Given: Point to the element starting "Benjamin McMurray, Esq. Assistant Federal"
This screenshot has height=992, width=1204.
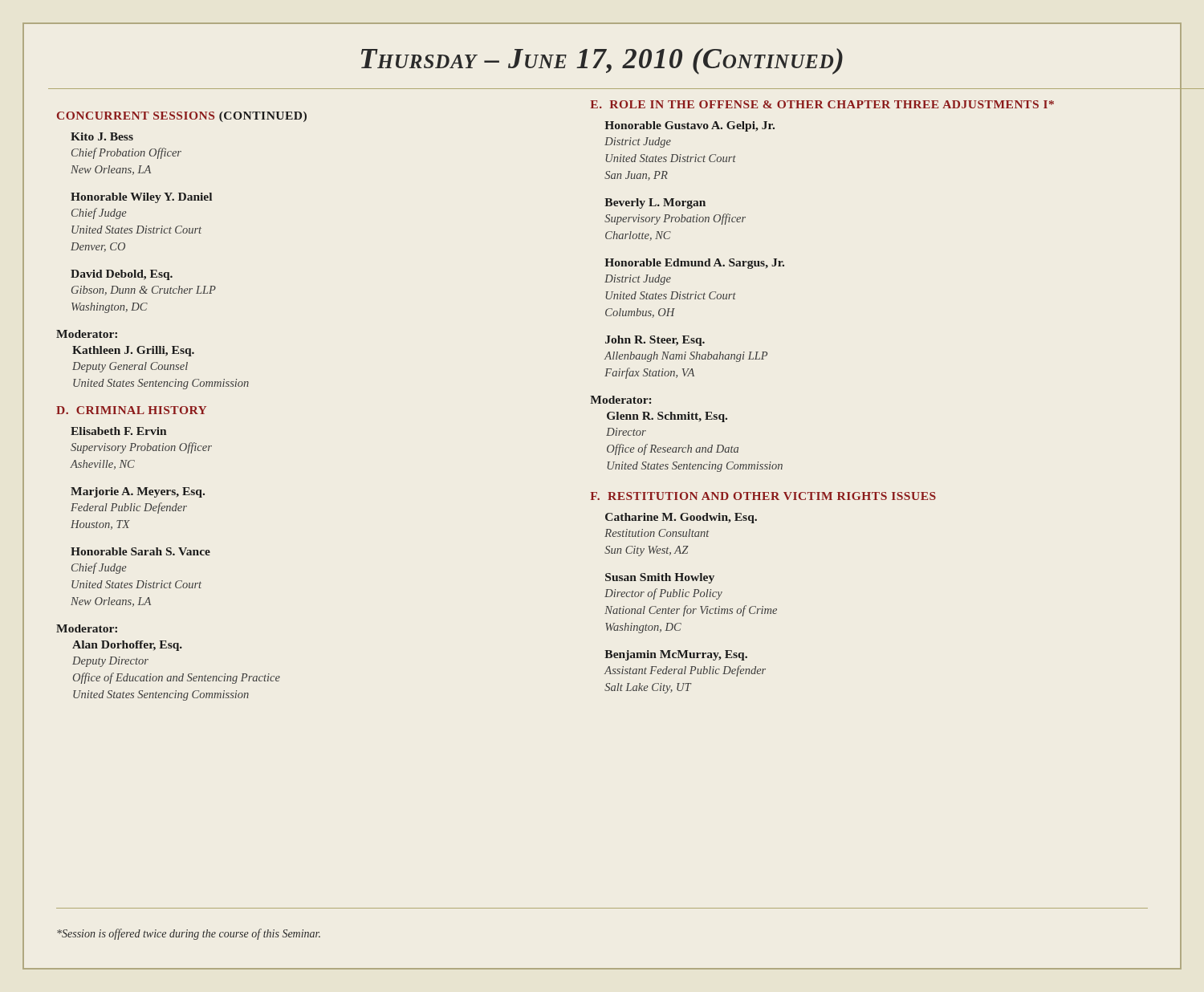Looking at the screenshot, I should [x=676, y=655].
